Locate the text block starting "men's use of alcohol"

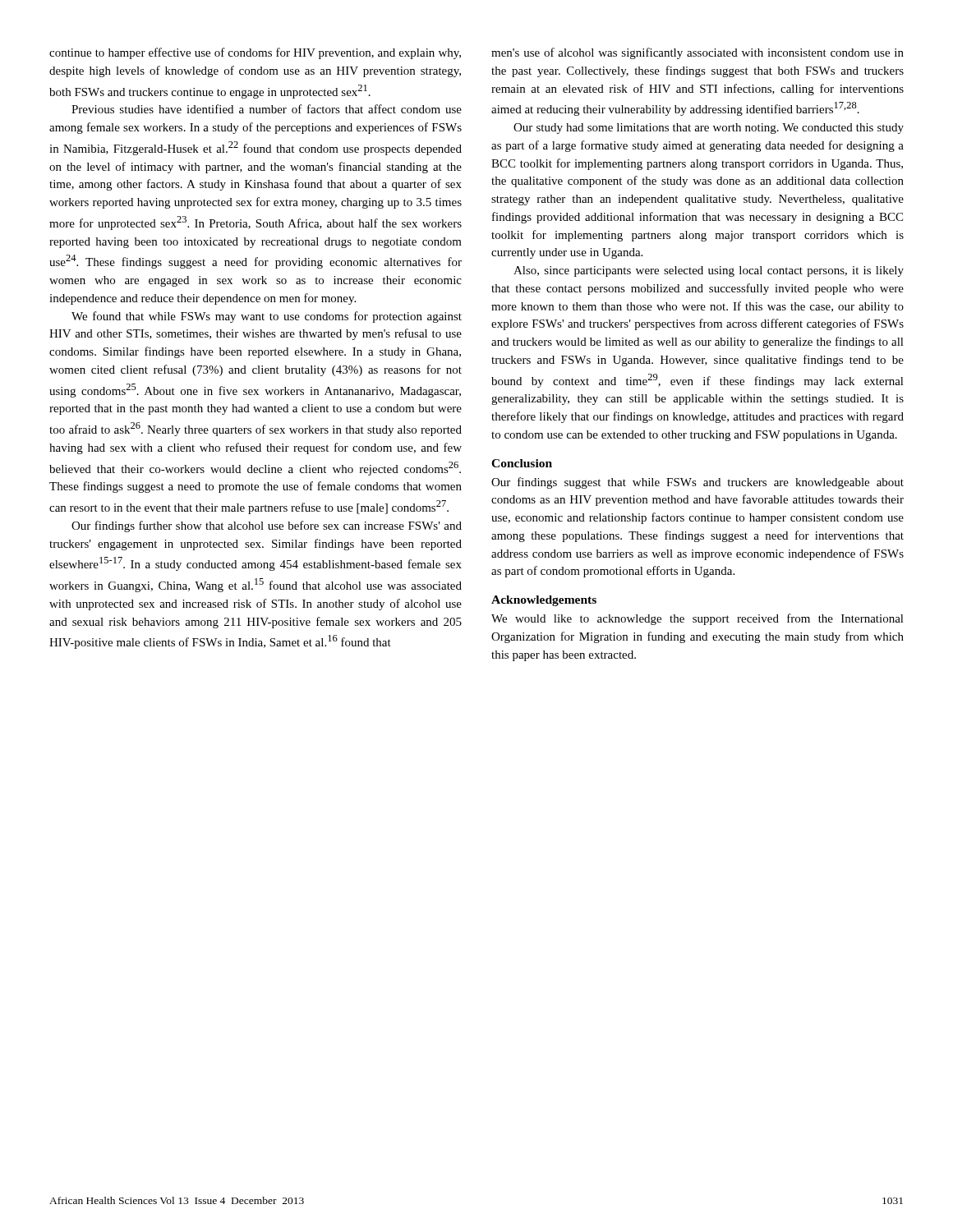[x=698, y=244]
